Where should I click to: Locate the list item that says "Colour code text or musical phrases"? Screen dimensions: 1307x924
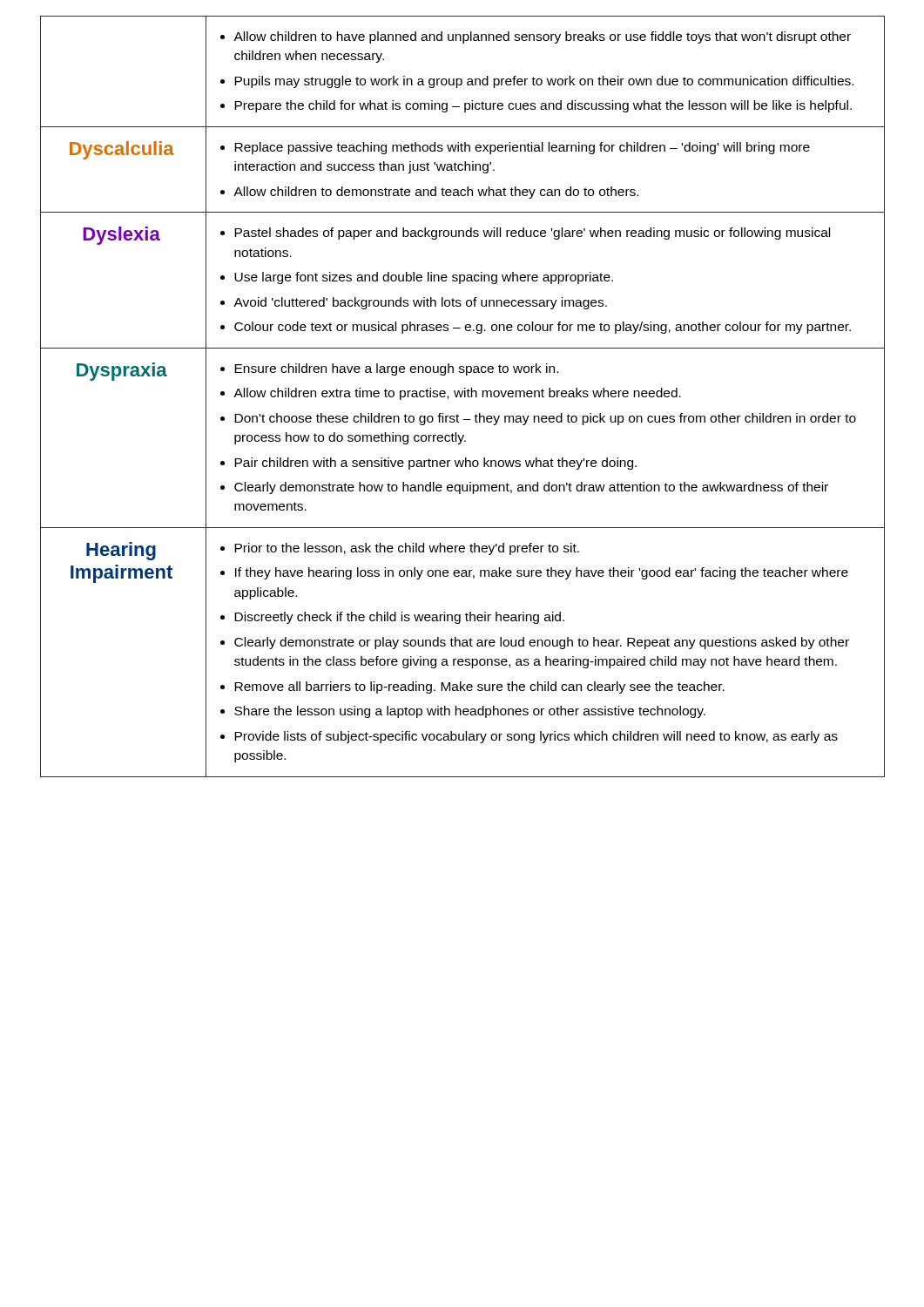click(x=543, y=326)
